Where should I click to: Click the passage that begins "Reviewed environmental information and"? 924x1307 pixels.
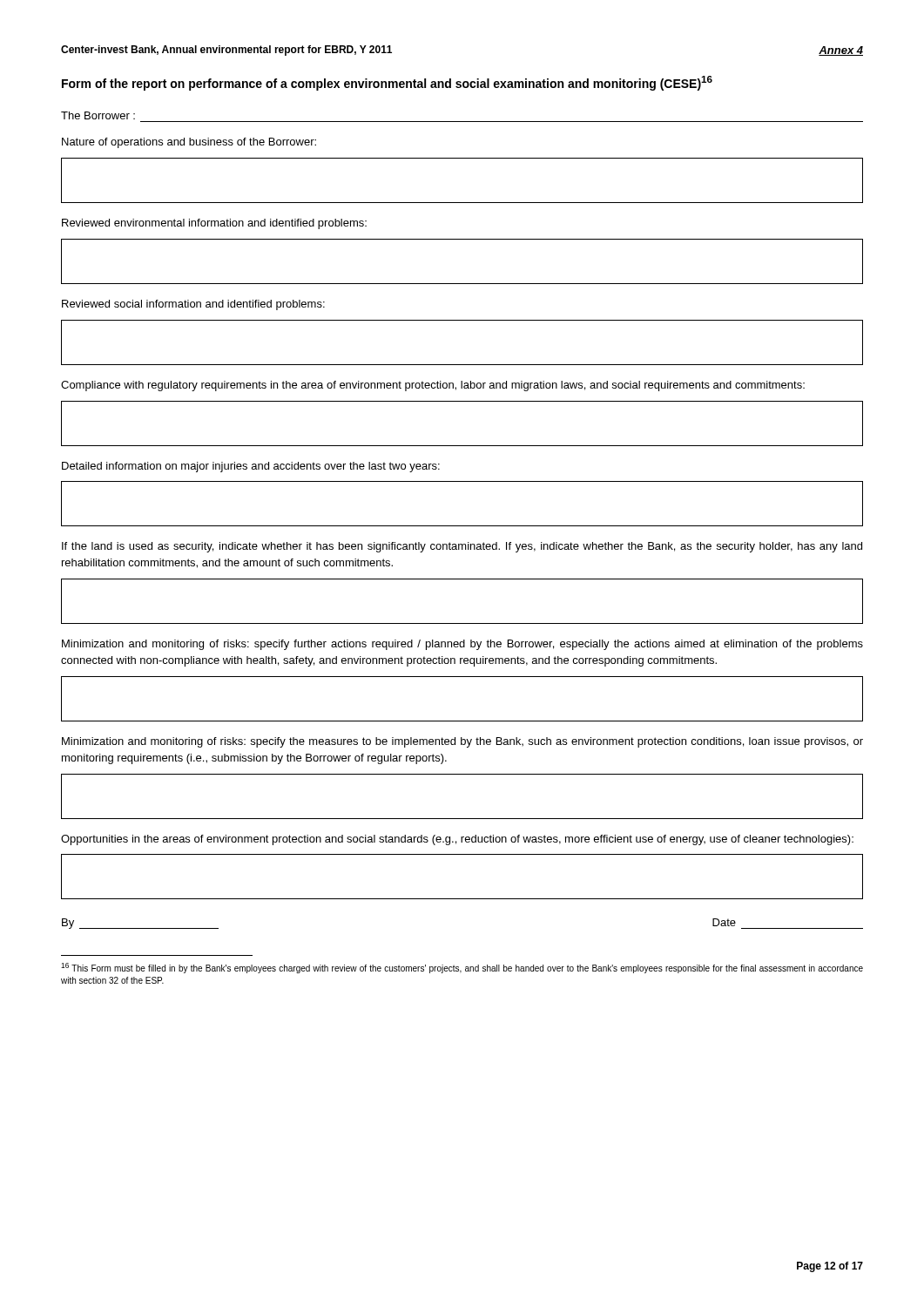click(x=214, y=223)
